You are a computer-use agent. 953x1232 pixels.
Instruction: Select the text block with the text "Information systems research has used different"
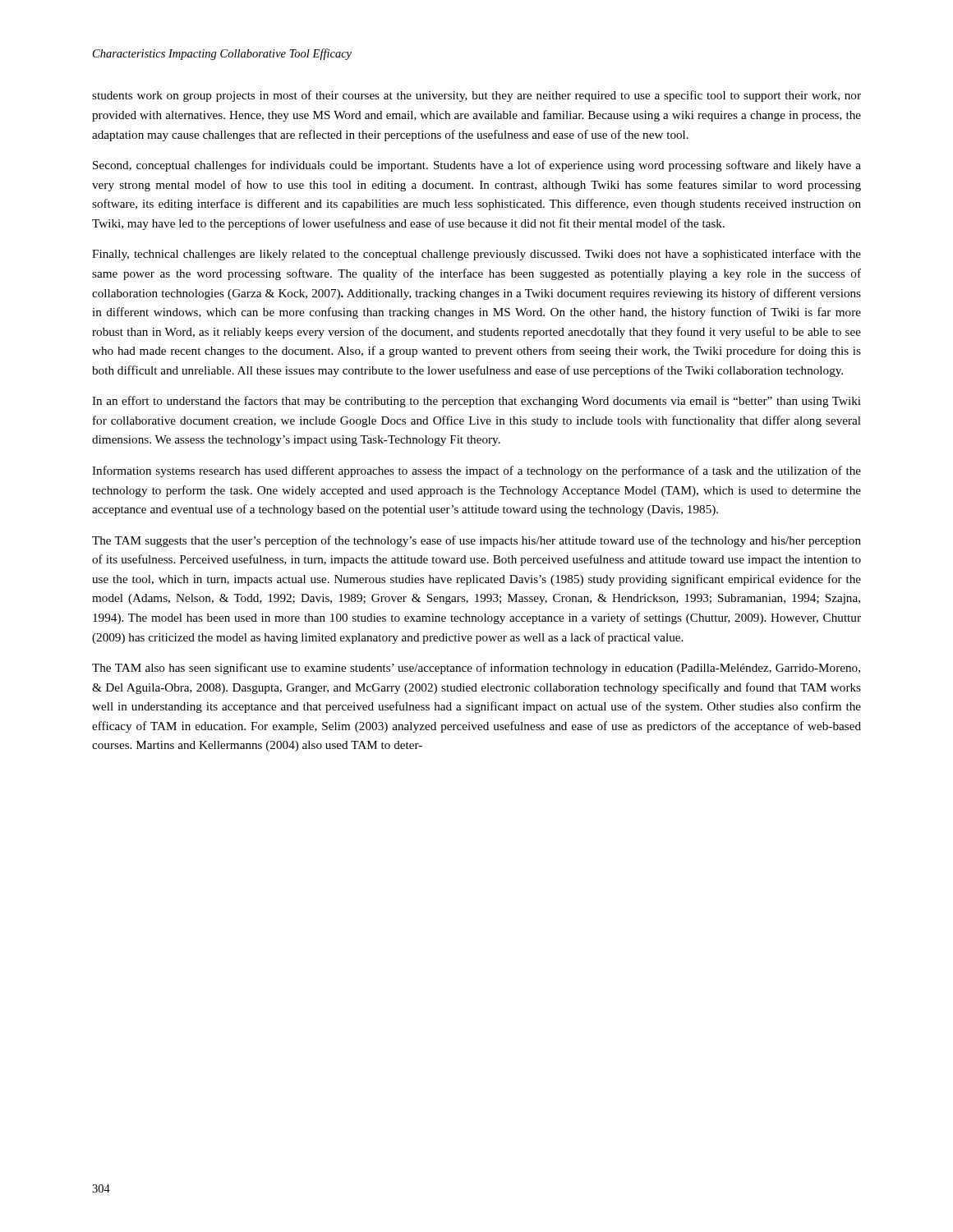coord(476,490)
